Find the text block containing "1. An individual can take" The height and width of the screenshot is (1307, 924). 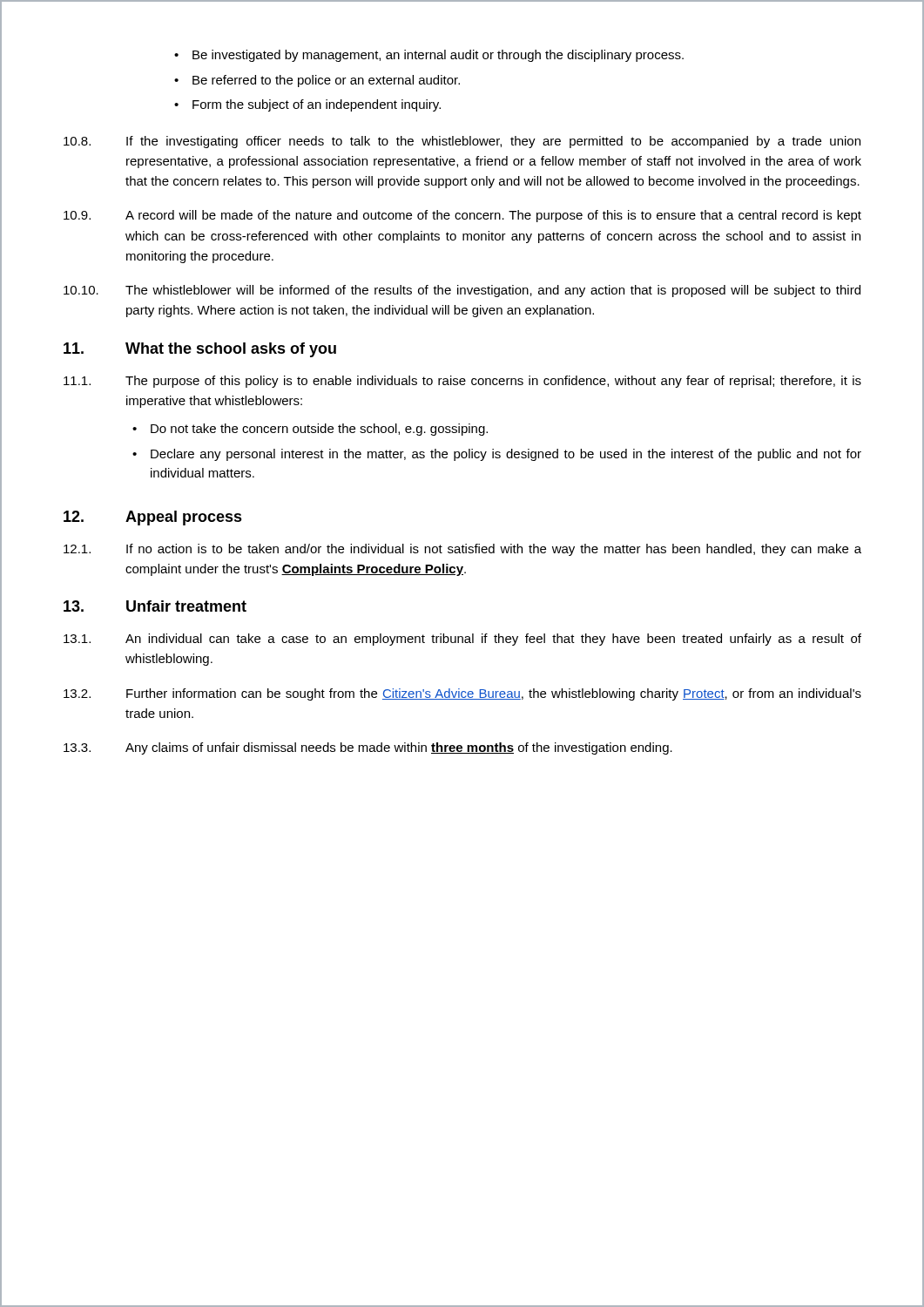(x=462, y=649)
